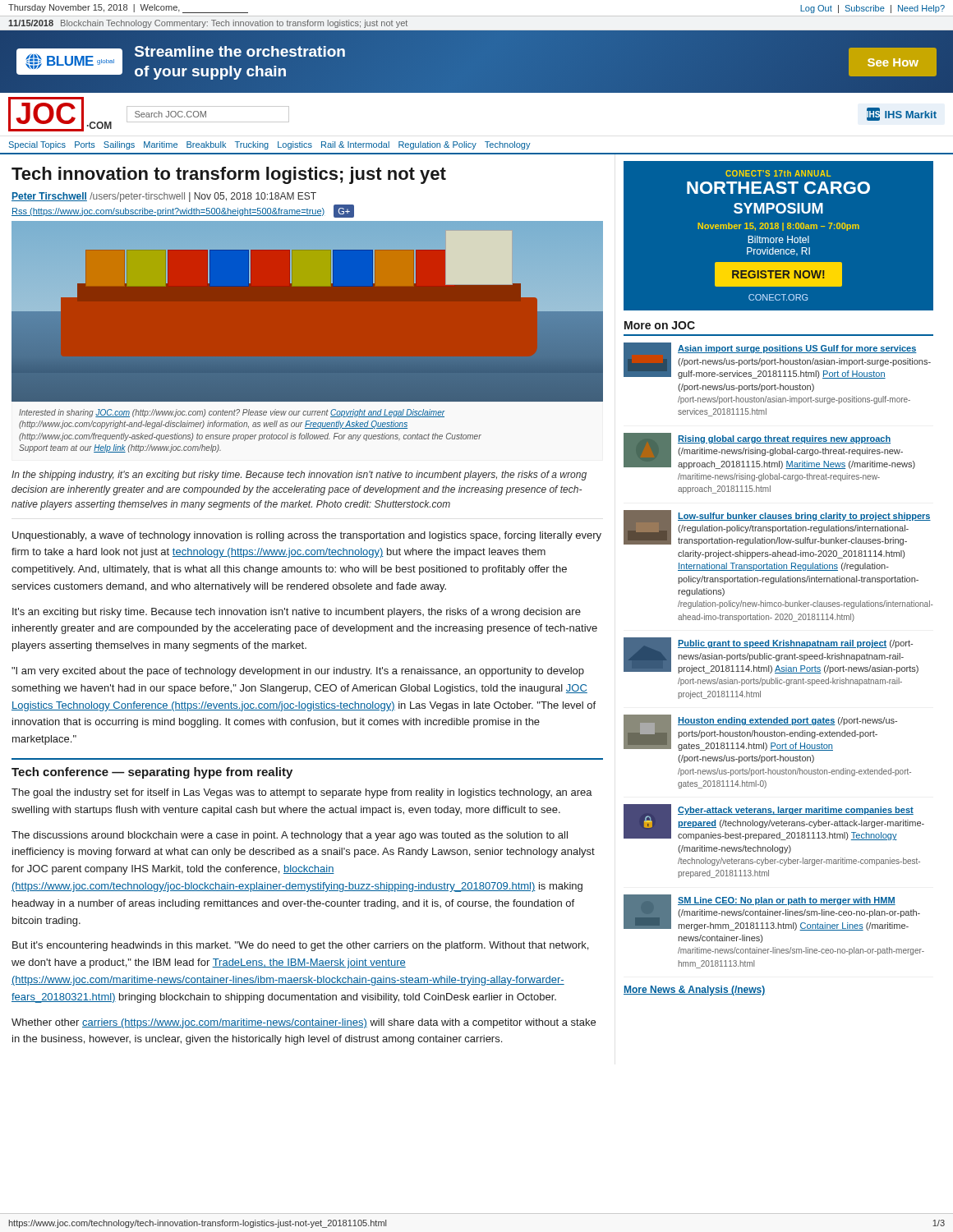Navigate to the element starting "Cyber-attack veterans, larger"
Image resolution: width=953 pixels, height=1232 pixels.
tap(801, 842)
